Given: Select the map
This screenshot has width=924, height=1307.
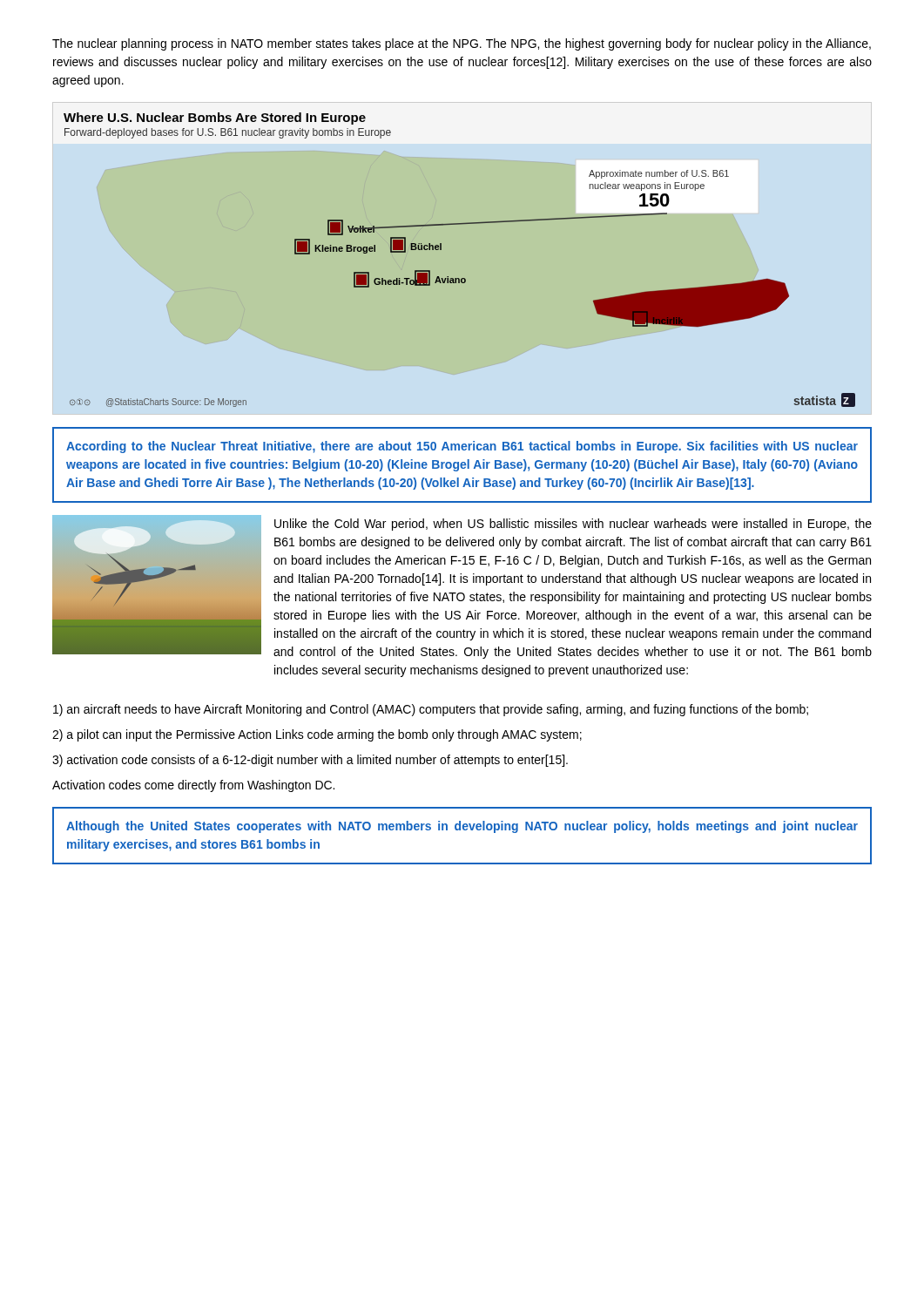Looking at the screenshot, I should click(462, 258).
